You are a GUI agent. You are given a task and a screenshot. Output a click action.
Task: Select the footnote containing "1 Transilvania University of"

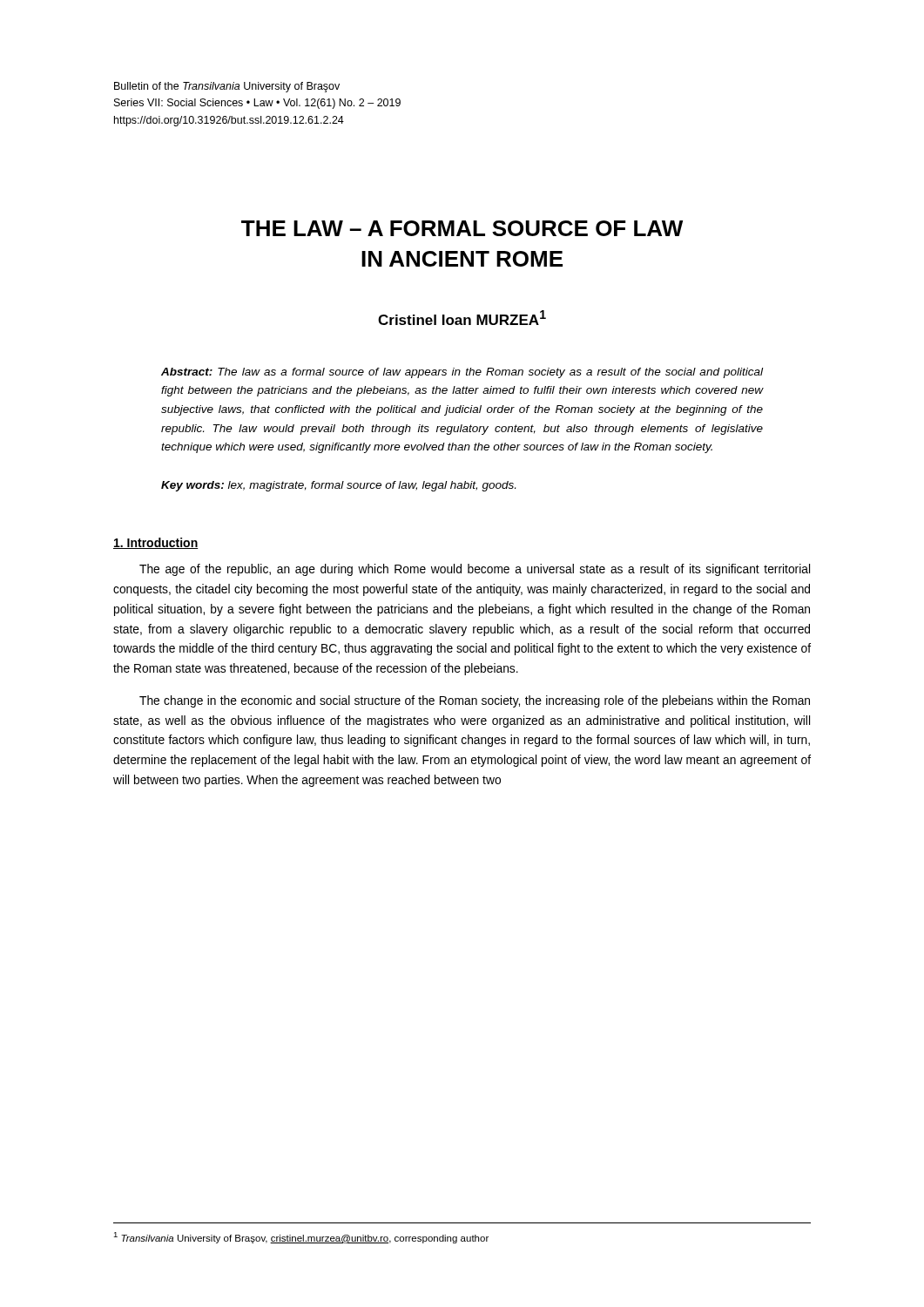[x=462, y=1237]
